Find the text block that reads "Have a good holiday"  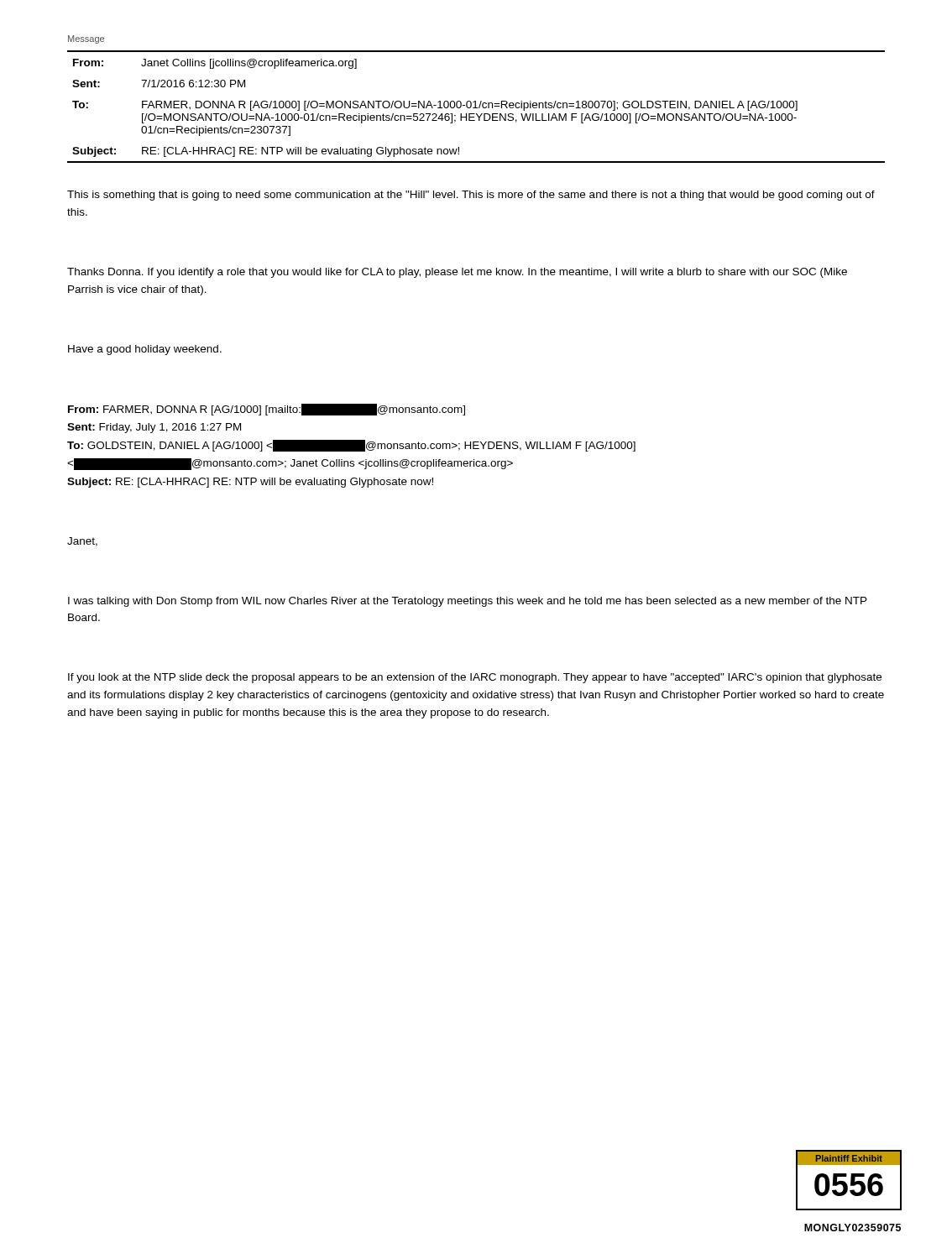[145, 348]
